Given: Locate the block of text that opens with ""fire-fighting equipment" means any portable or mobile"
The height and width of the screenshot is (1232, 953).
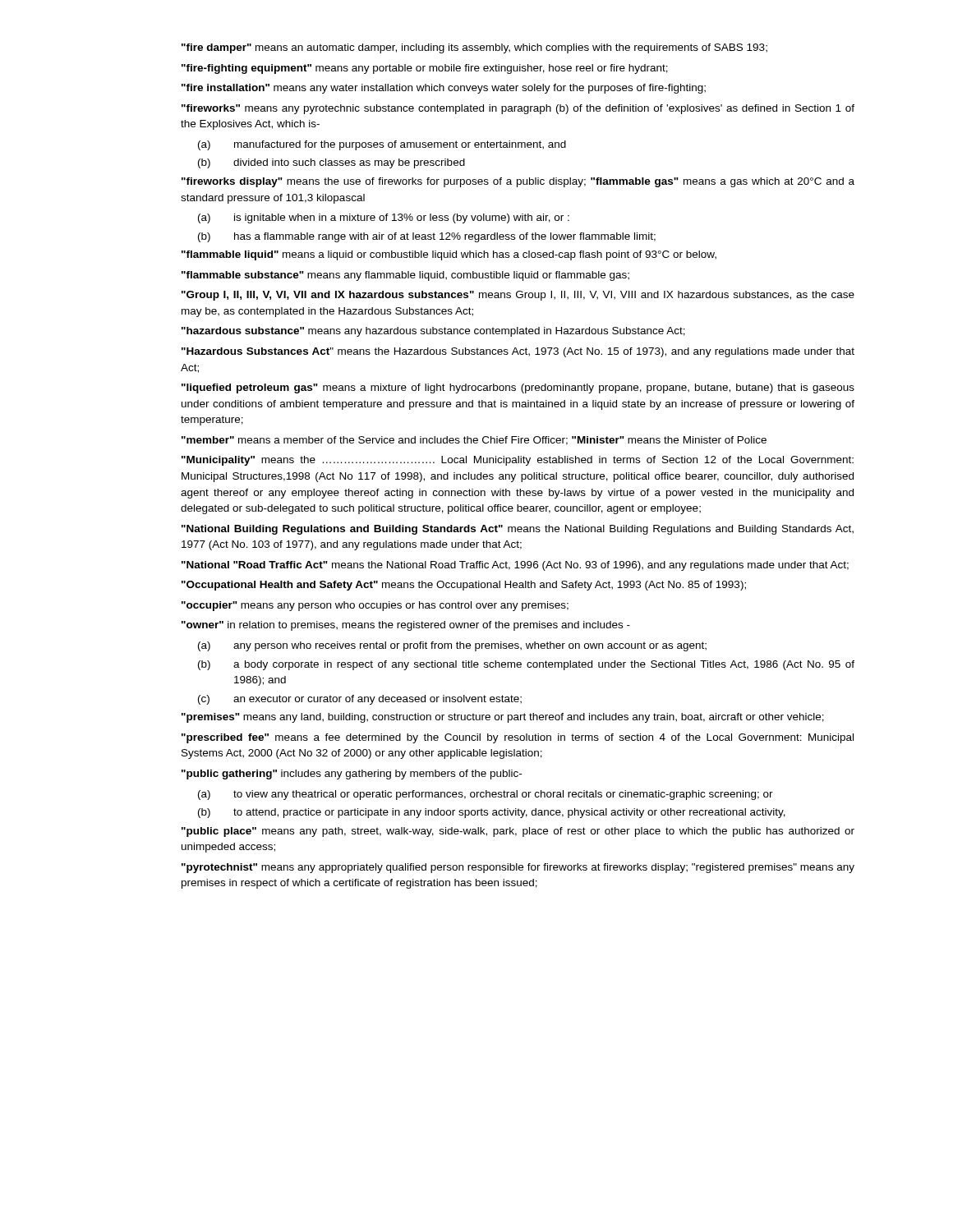Looking at the screenshot, I should pyautogui.click(x=425, y=67).
